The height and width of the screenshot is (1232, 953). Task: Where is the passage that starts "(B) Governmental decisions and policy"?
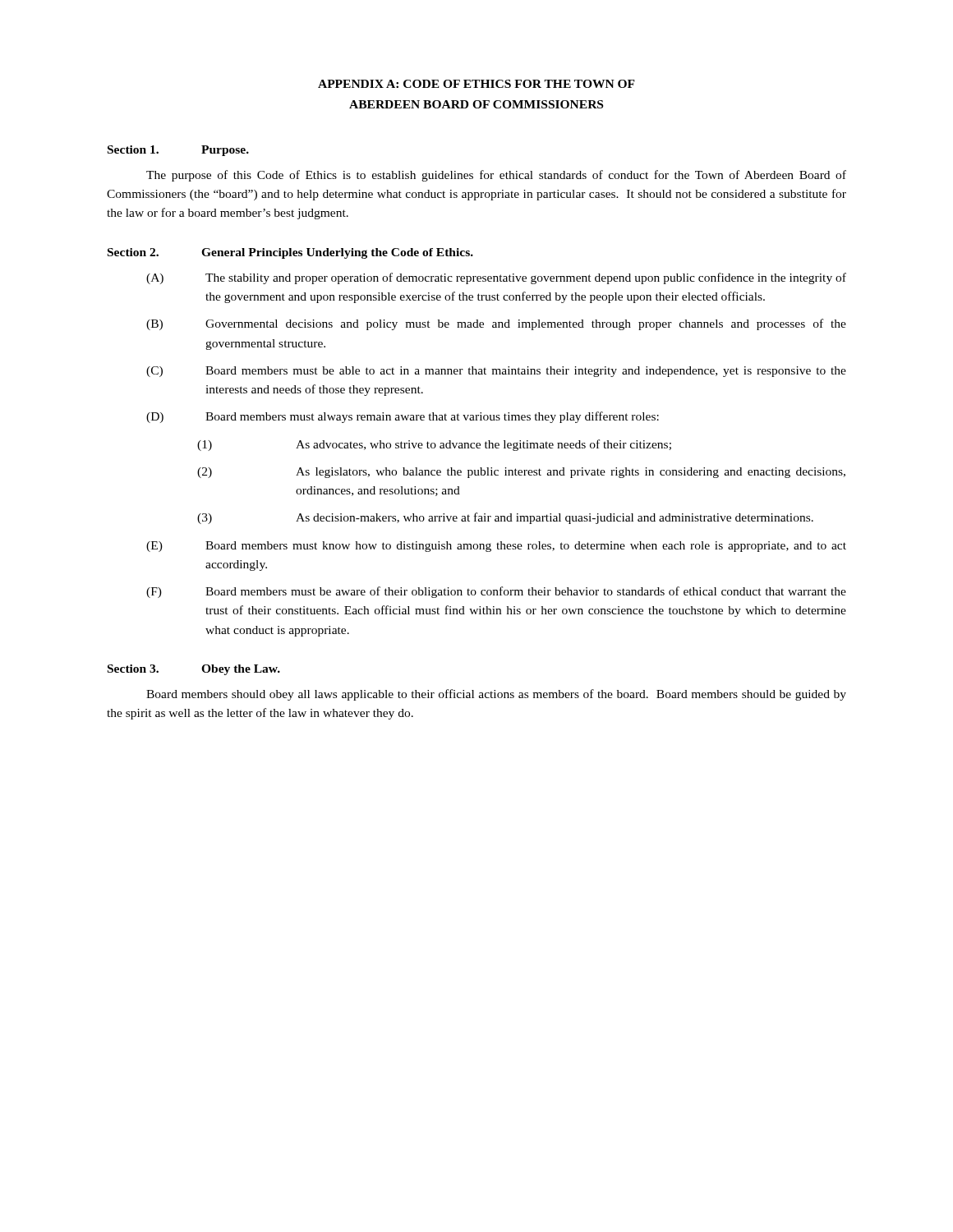476,333
